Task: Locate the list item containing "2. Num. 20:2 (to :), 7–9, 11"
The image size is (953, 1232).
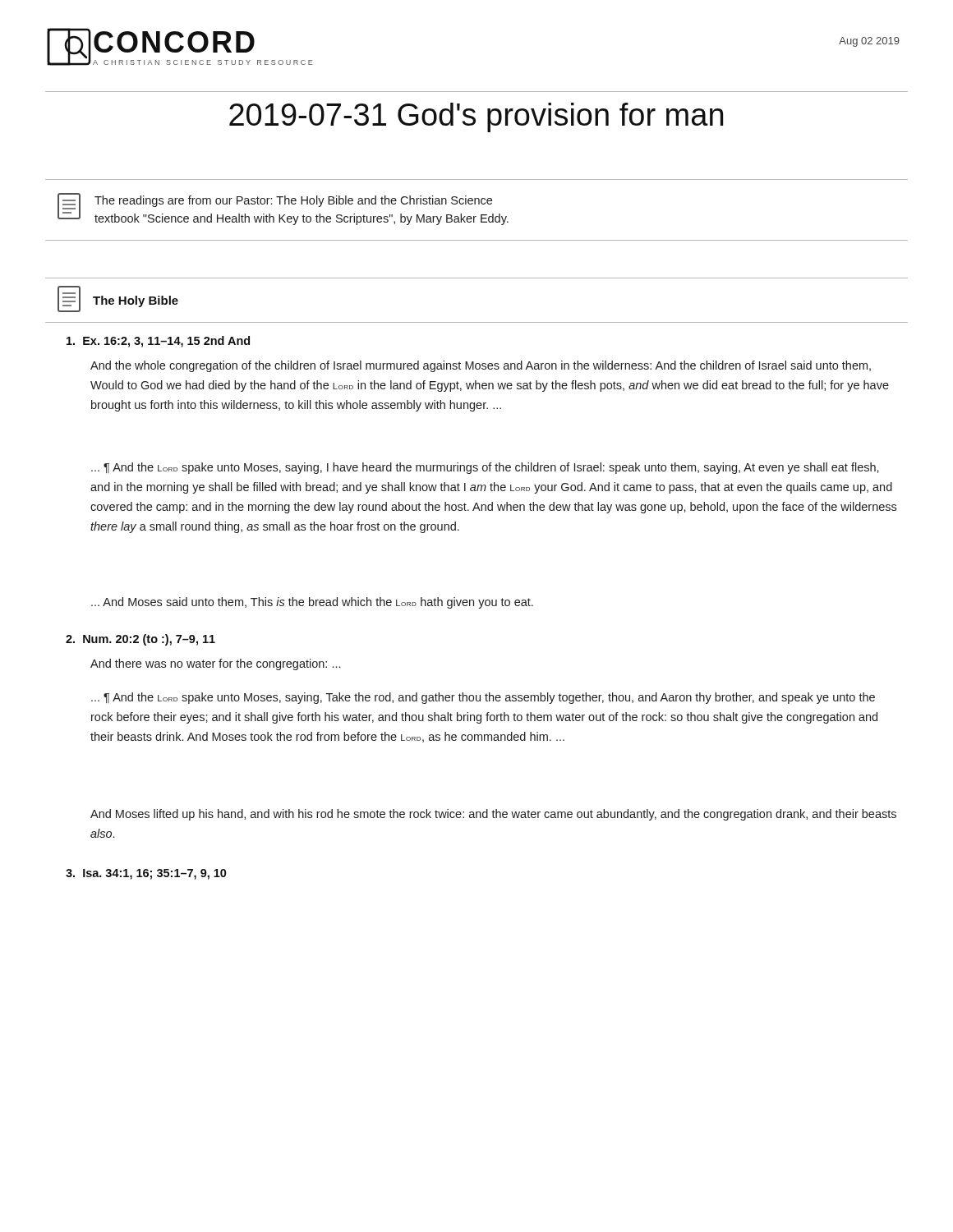Action: (x=141, y=639)
